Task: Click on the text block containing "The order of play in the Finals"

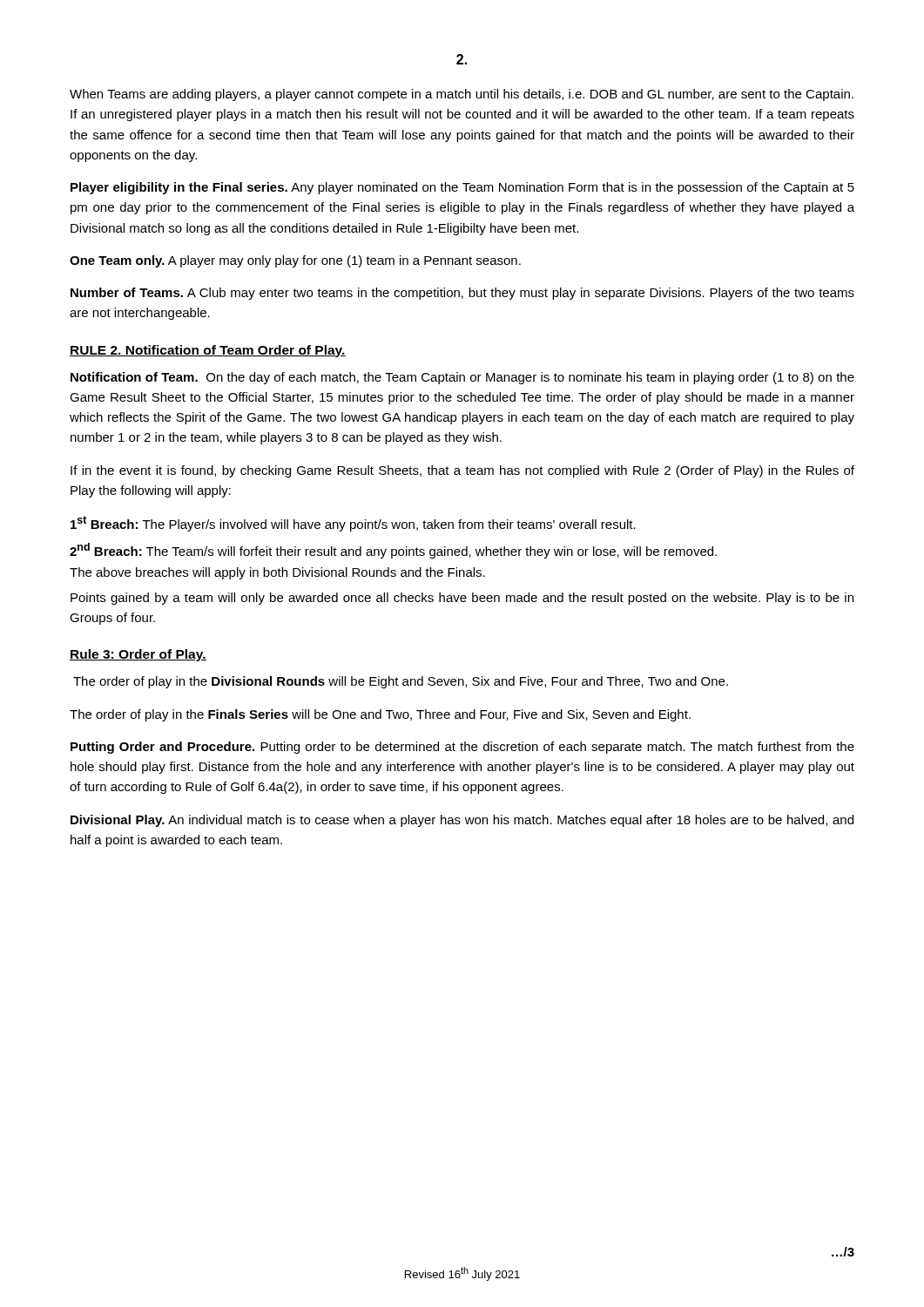Action: (x=381, y=714)
